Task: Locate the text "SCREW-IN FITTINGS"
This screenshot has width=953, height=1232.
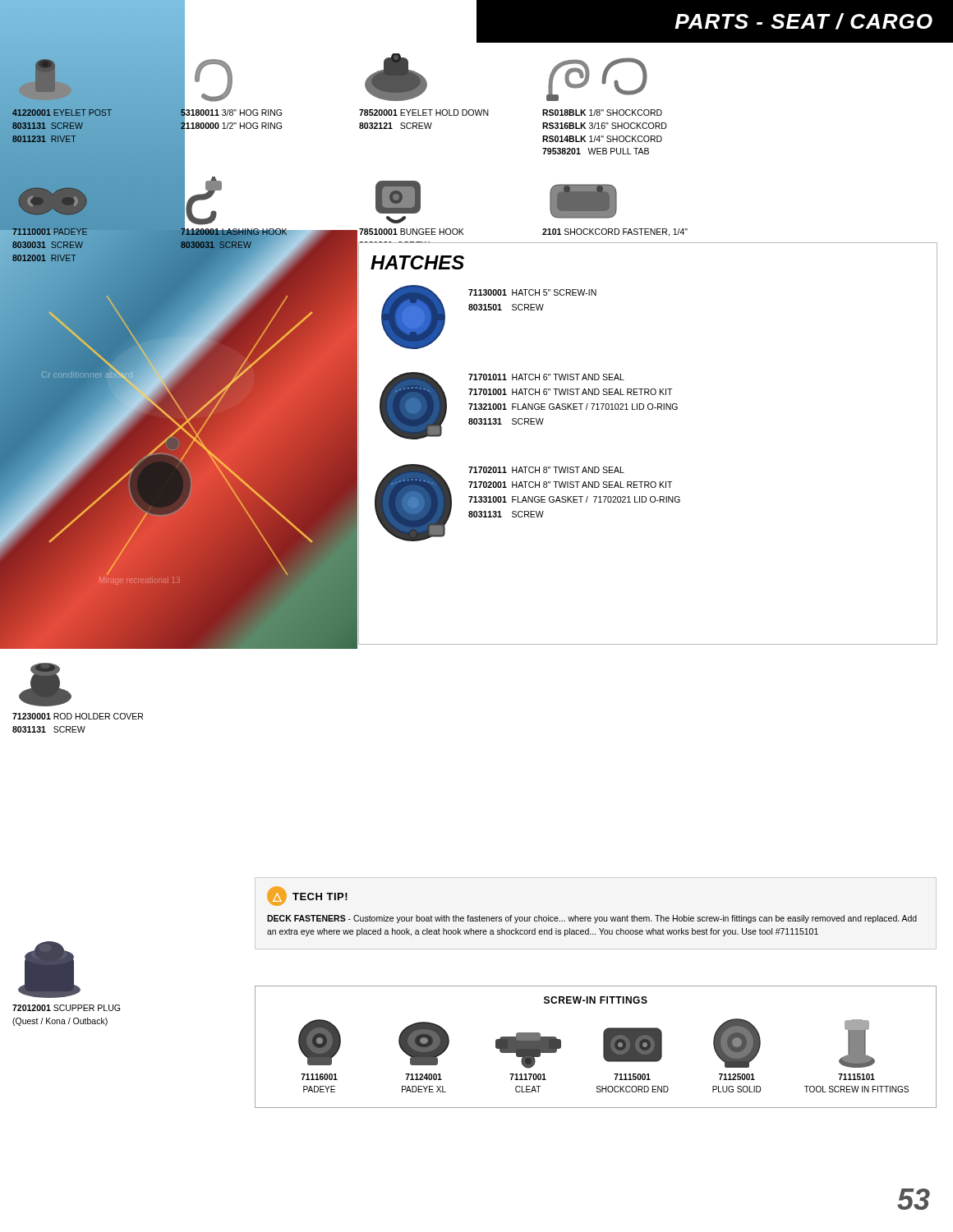Action: pyautogui.click(x=596, y=1000)
